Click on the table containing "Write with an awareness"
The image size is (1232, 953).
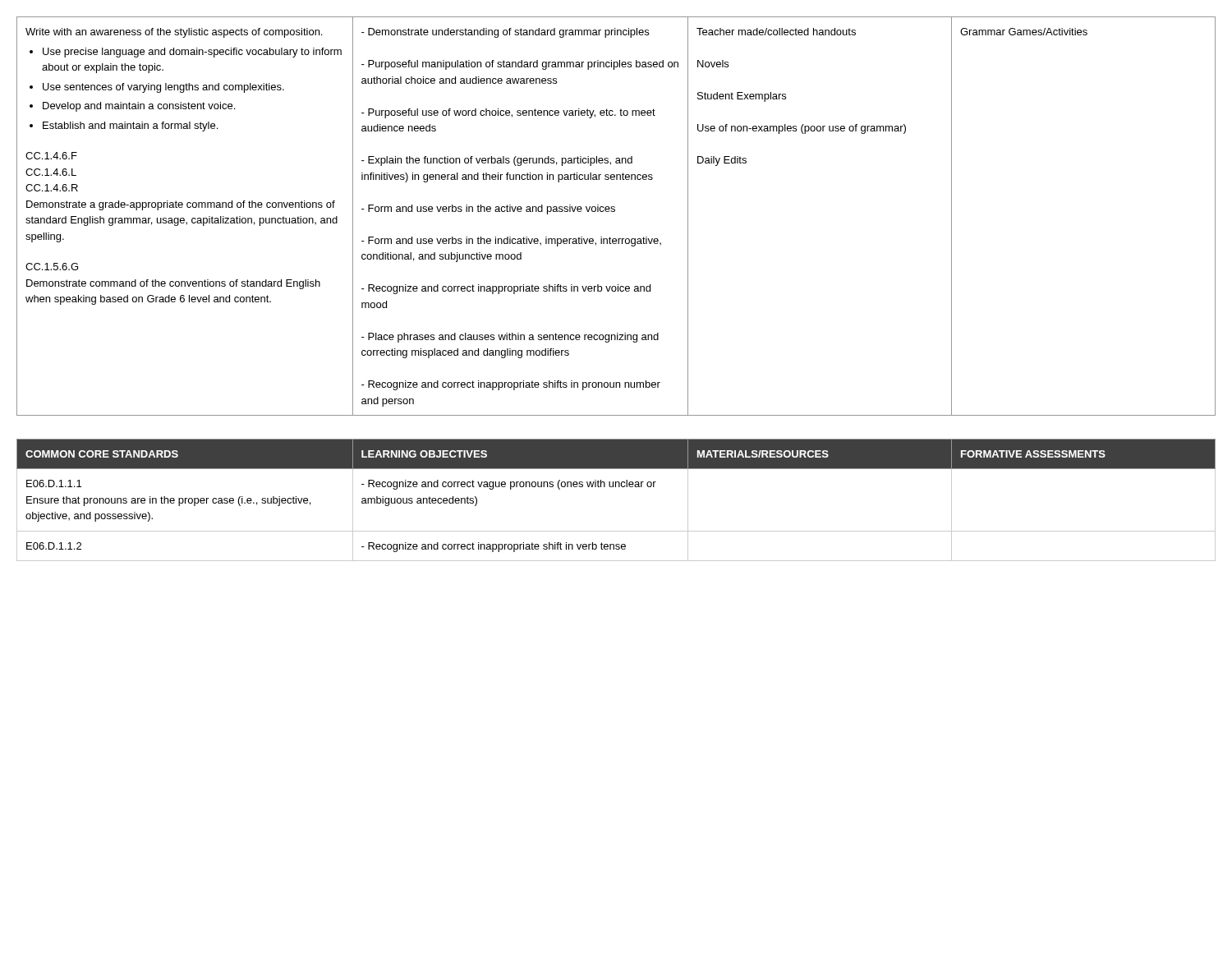tap(616, 216)
